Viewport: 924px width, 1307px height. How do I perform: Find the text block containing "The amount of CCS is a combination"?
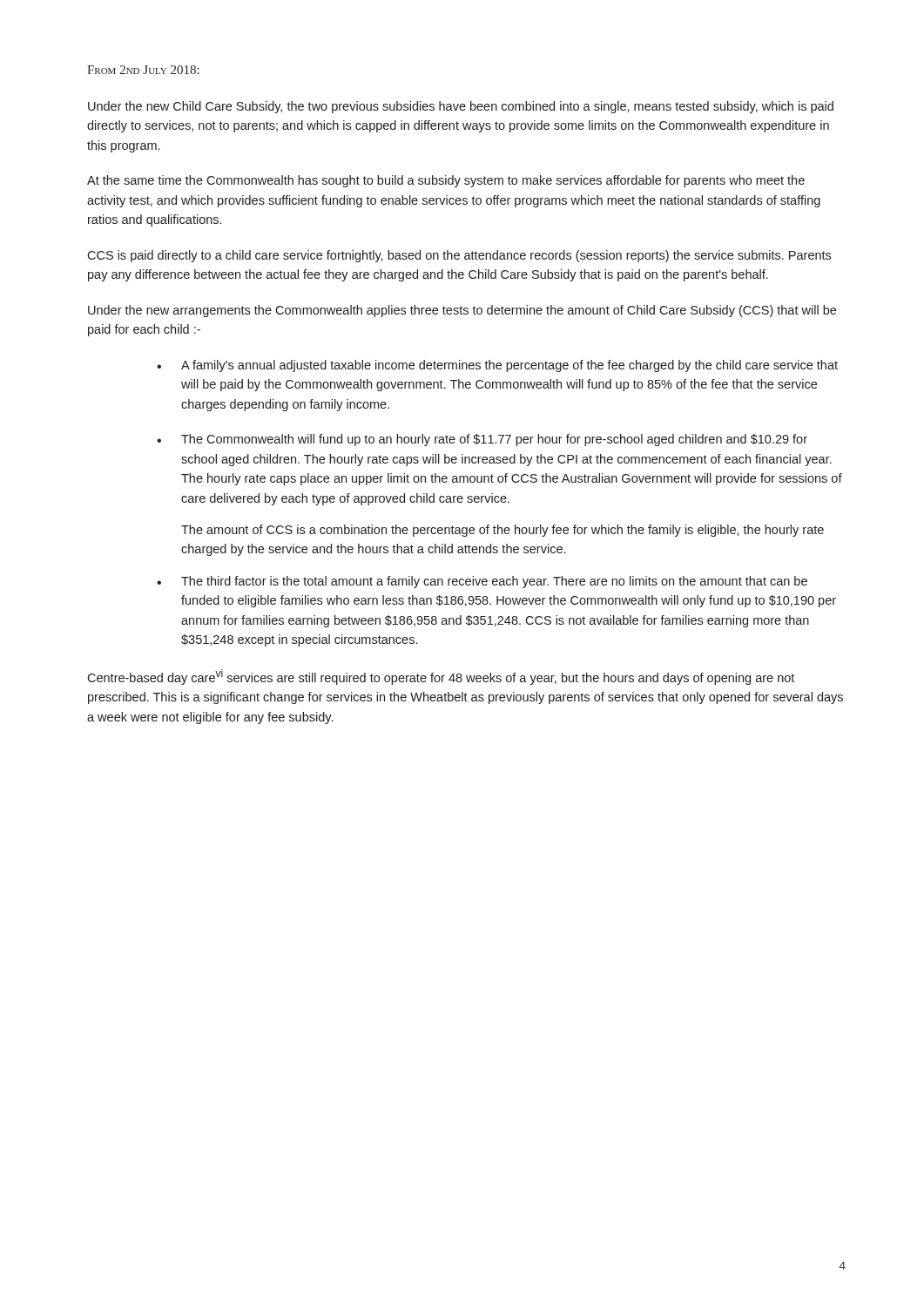point(503,540)
